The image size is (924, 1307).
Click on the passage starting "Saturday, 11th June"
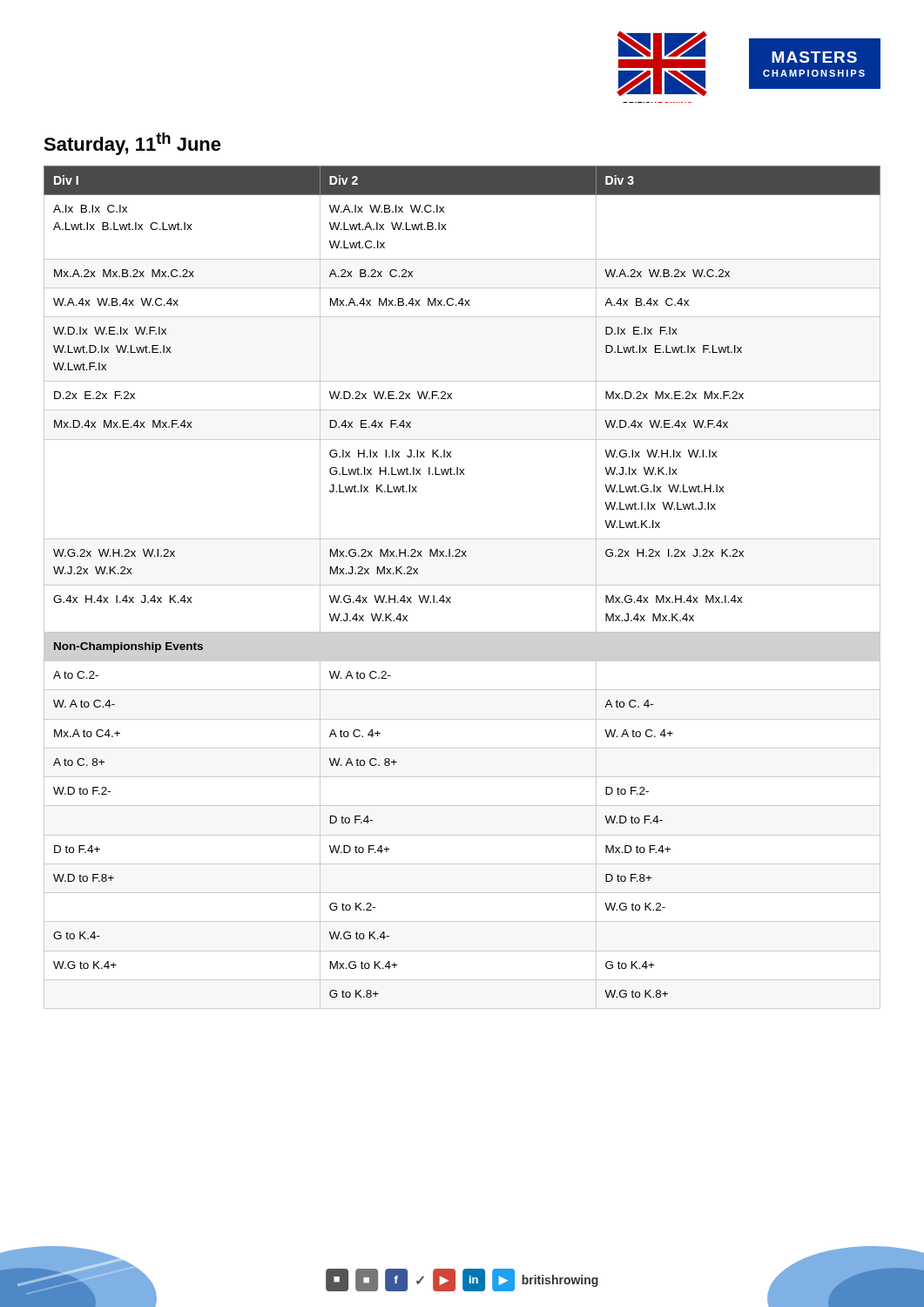[132, 142]
